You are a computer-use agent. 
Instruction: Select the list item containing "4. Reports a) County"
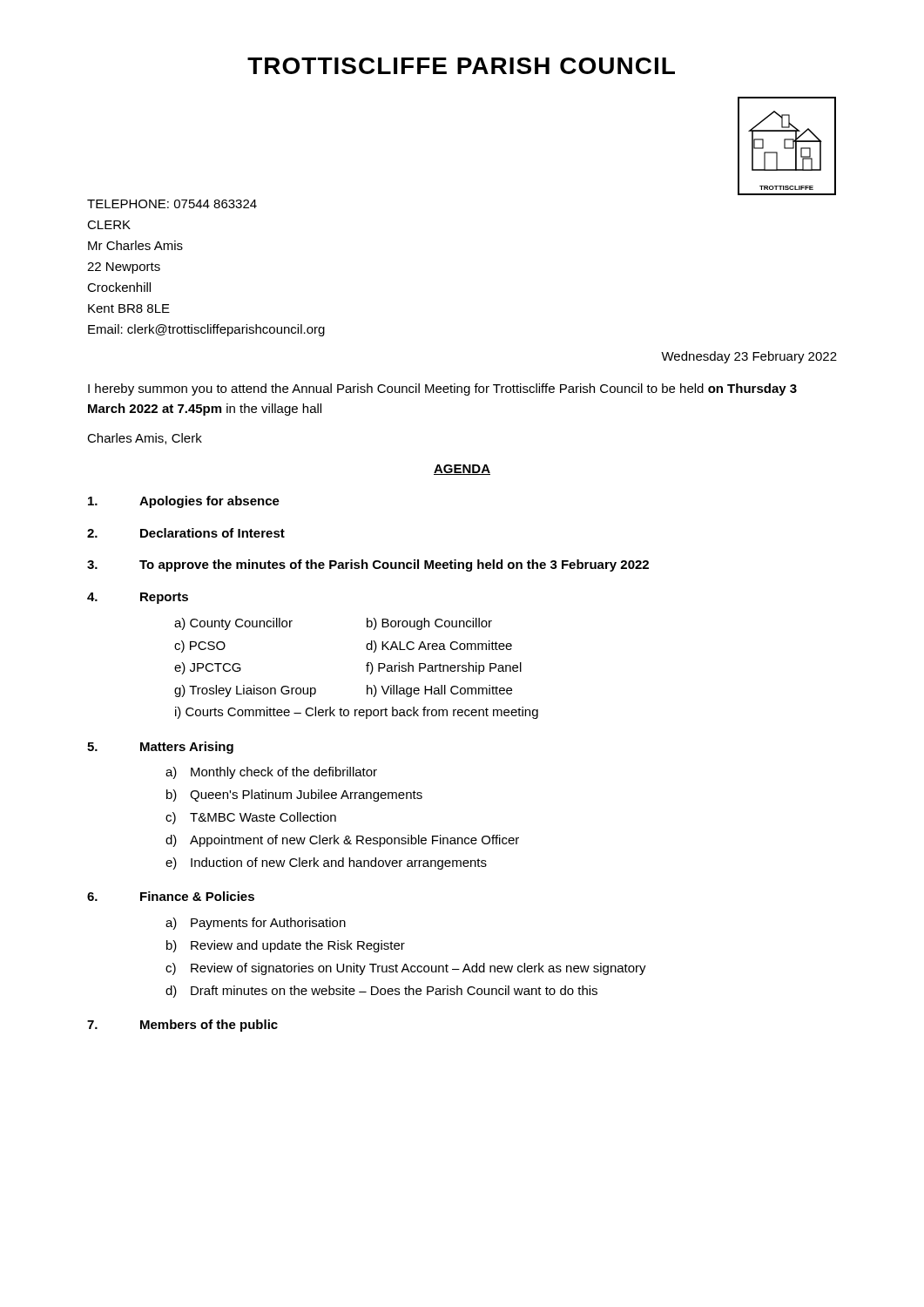[462, 656]
